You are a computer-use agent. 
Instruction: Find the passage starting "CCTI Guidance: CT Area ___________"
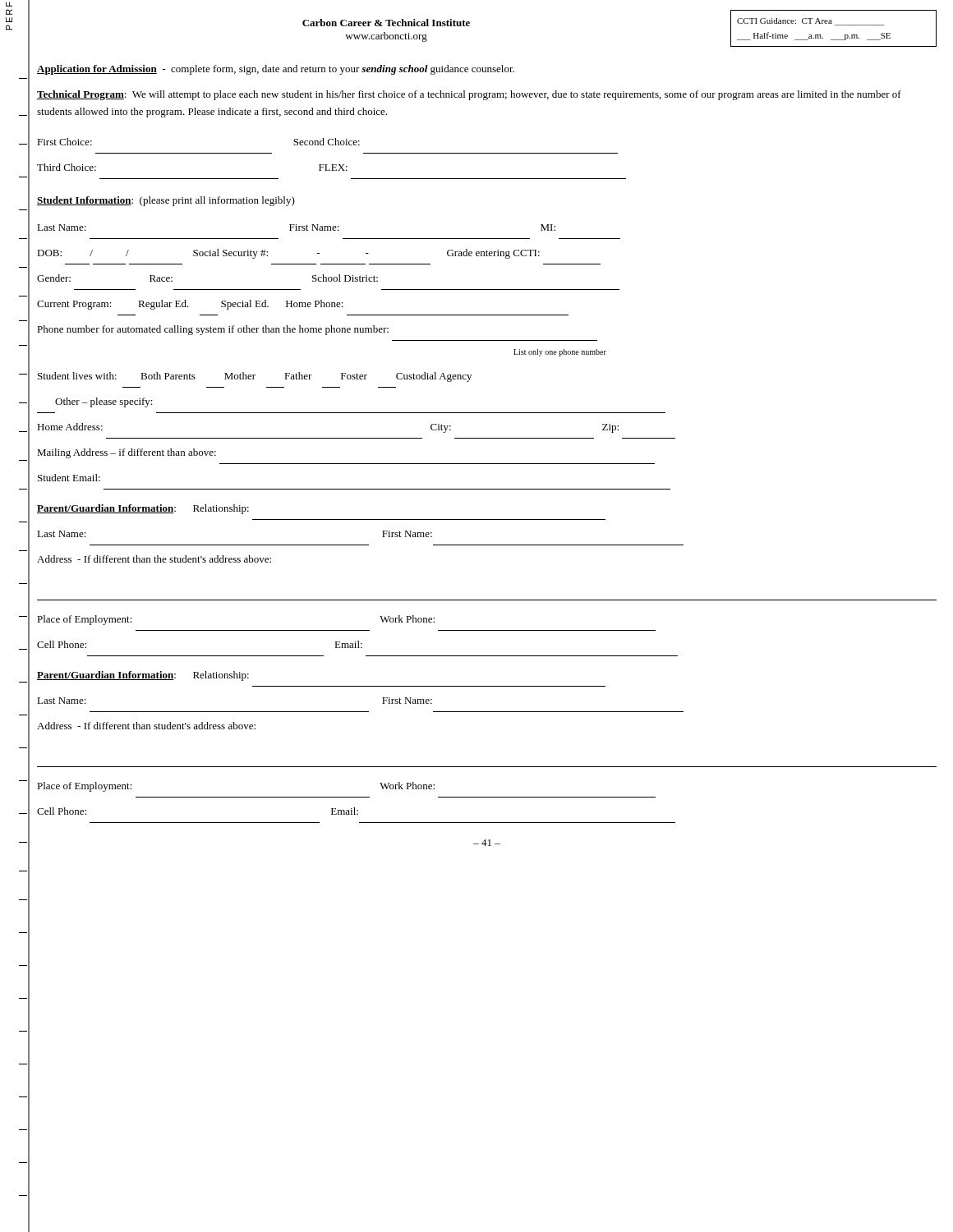(x=814, y=28)
